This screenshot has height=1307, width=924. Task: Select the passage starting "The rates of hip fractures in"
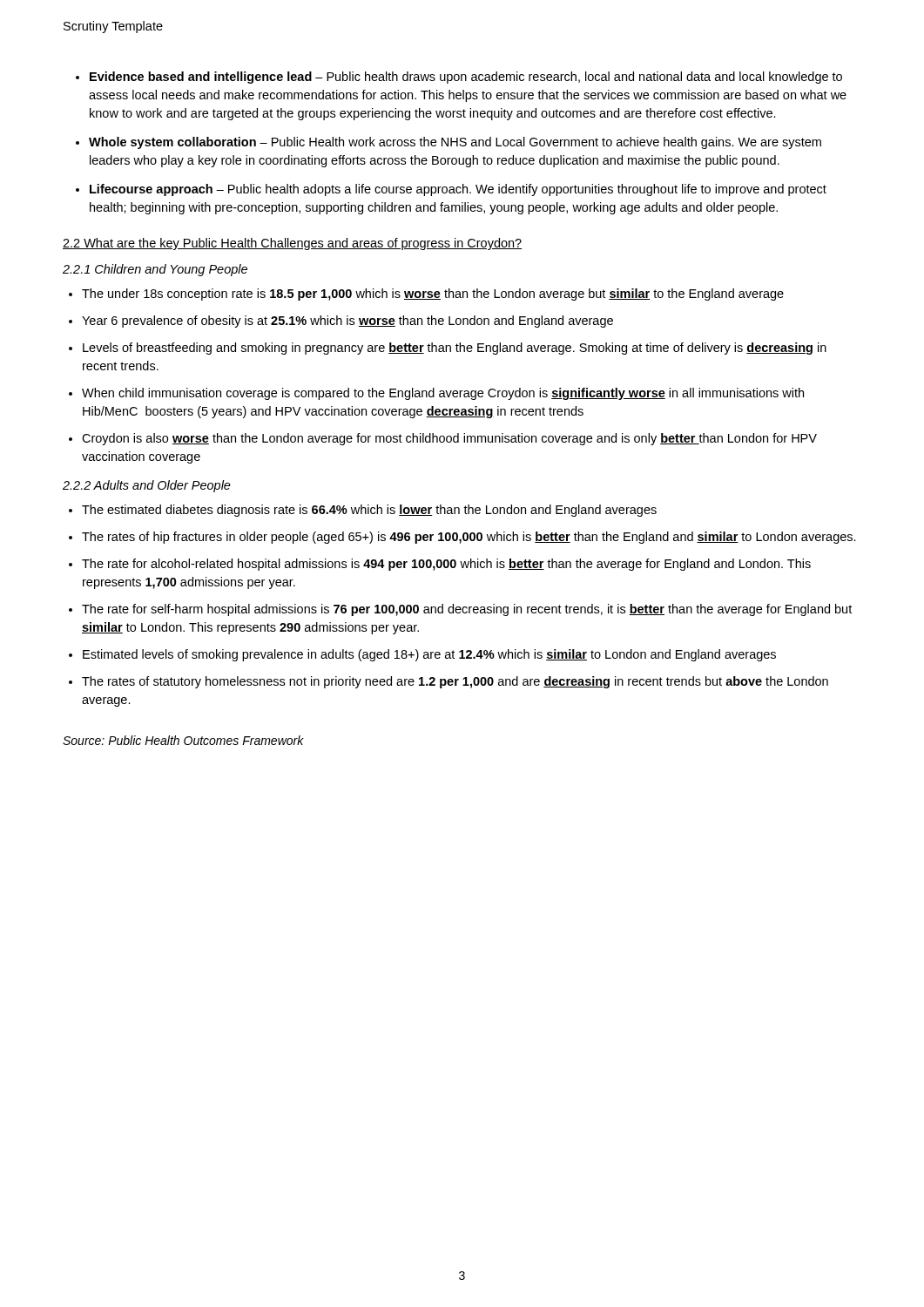coord(469,537)
